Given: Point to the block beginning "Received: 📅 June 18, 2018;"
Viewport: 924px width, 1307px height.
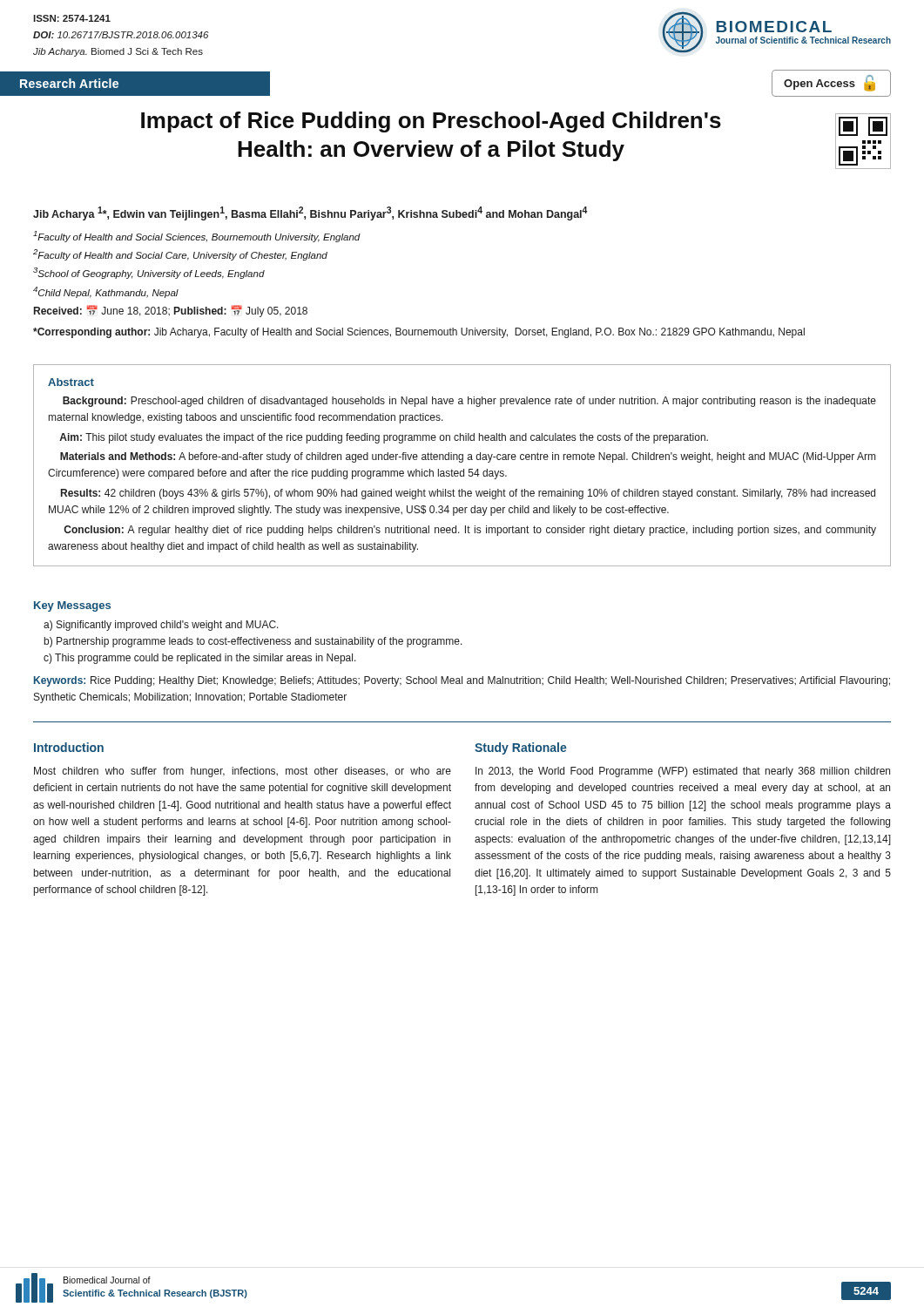Looking at the screenshot, I should [170, 311].
